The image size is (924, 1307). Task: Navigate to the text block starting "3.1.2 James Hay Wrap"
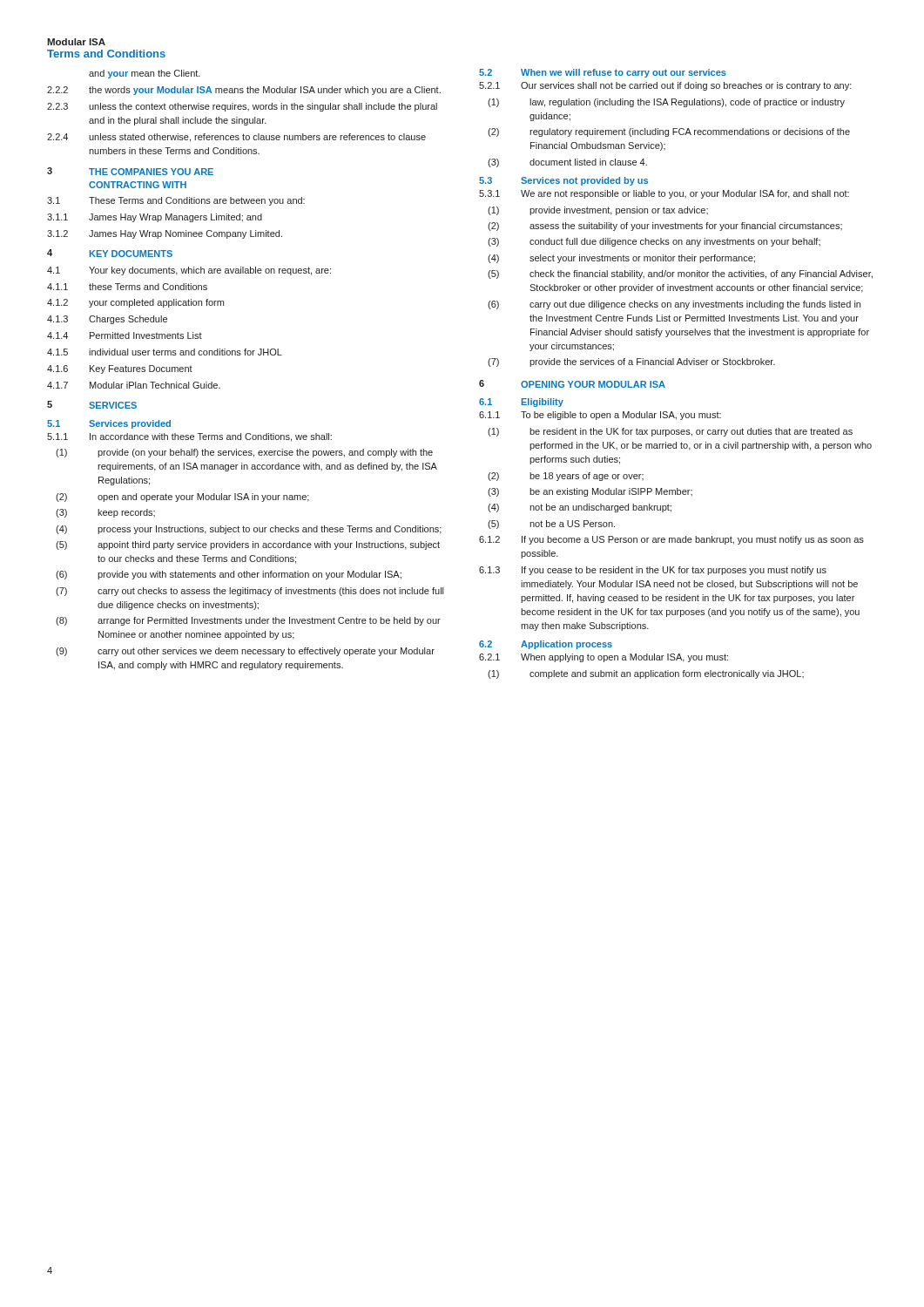point(247,235)
